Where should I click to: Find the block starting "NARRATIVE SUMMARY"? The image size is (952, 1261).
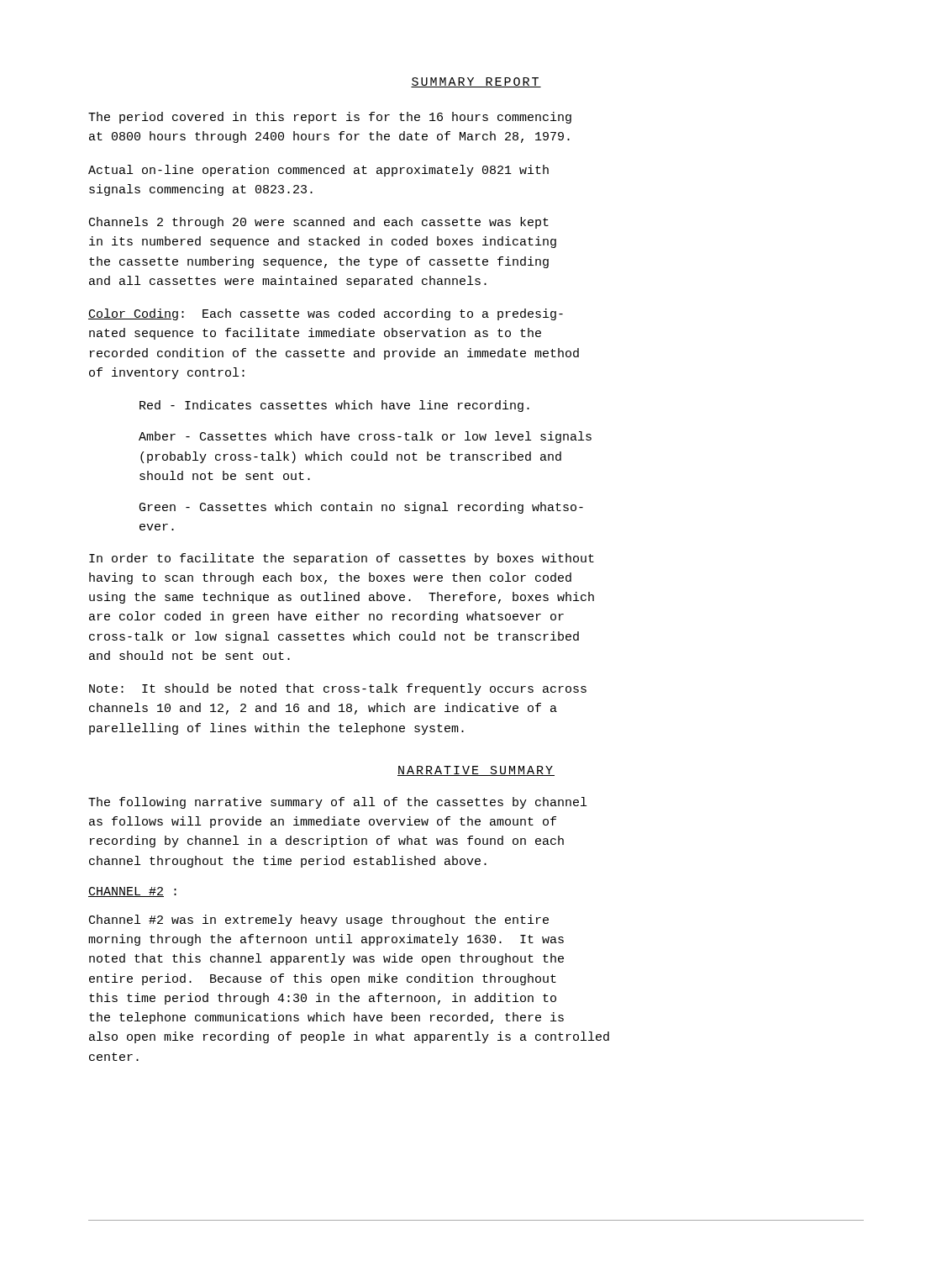[476, 771]
